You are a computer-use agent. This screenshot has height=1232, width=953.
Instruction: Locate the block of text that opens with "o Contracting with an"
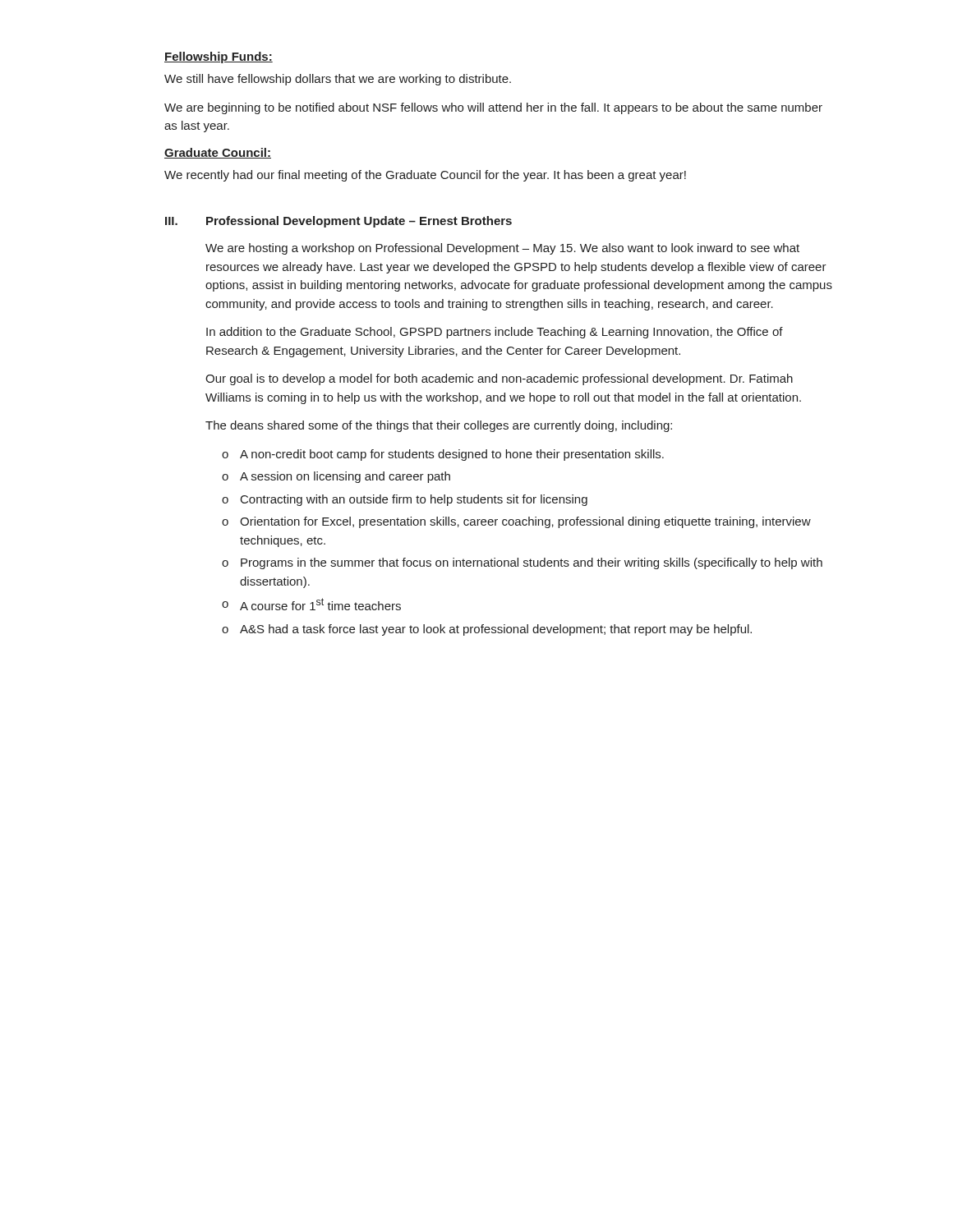click(x=530, y=499)
